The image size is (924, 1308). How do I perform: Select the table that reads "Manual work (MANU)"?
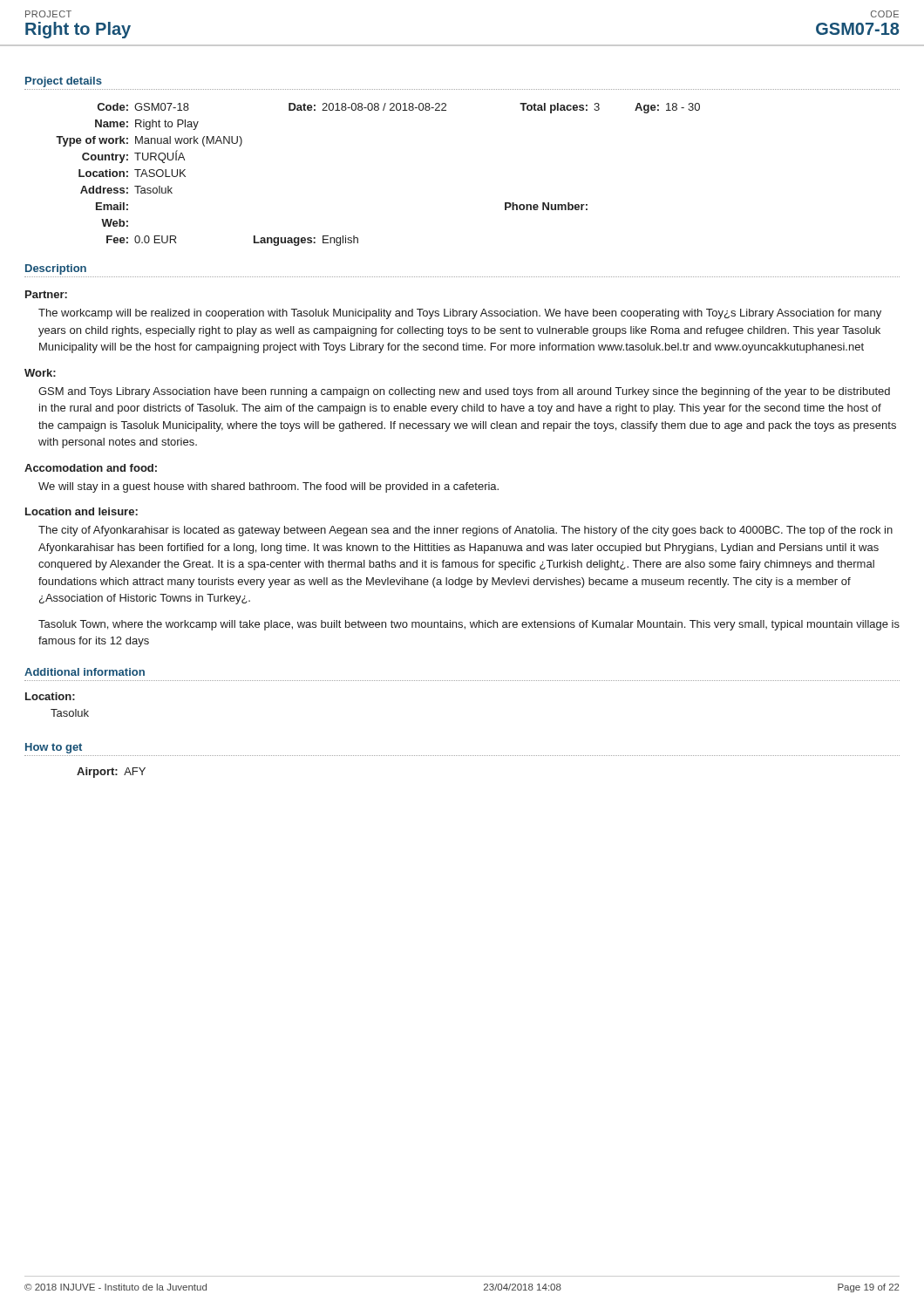[x=462, y=173]
